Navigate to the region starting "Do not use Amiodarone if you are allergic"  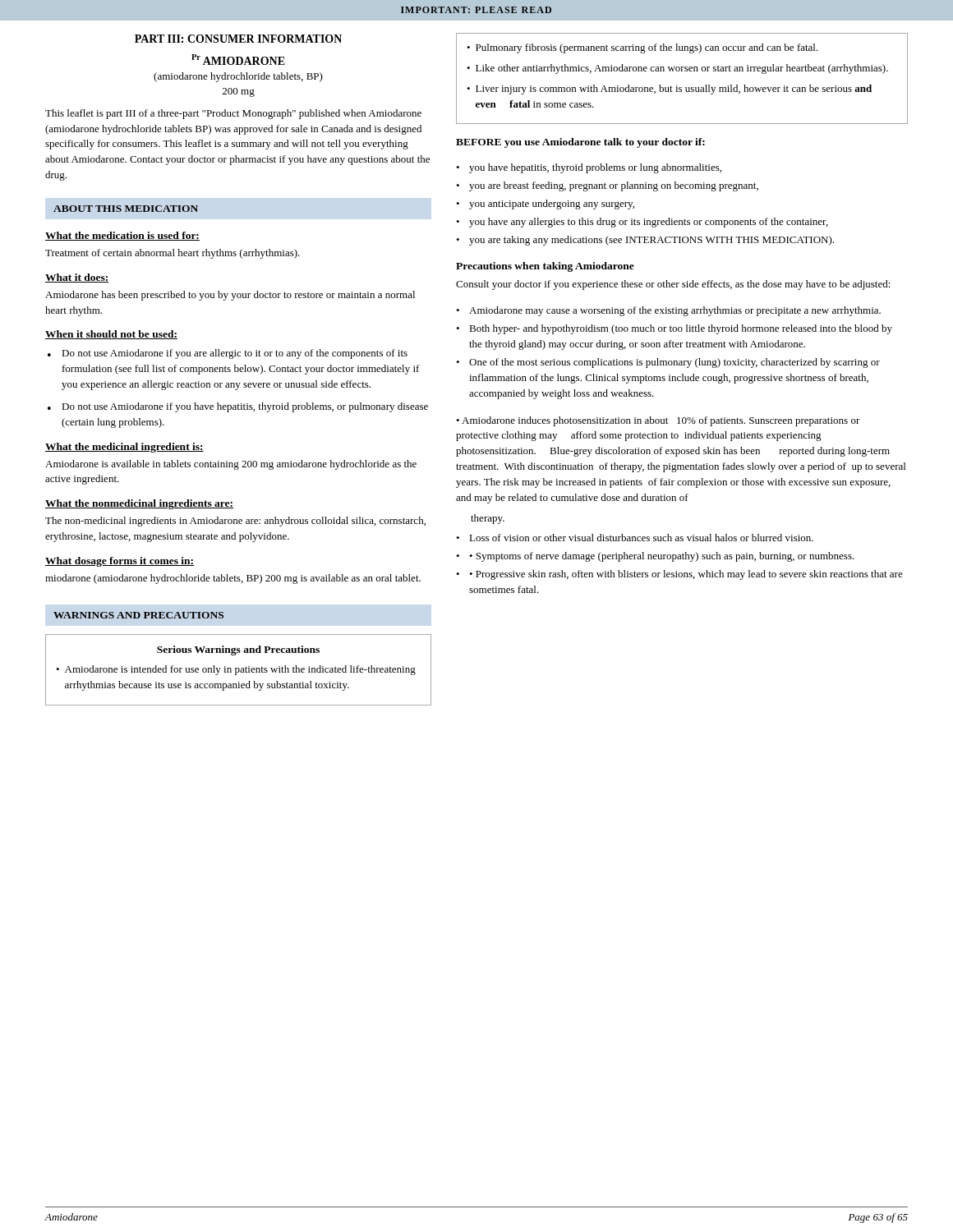[240, 369]
